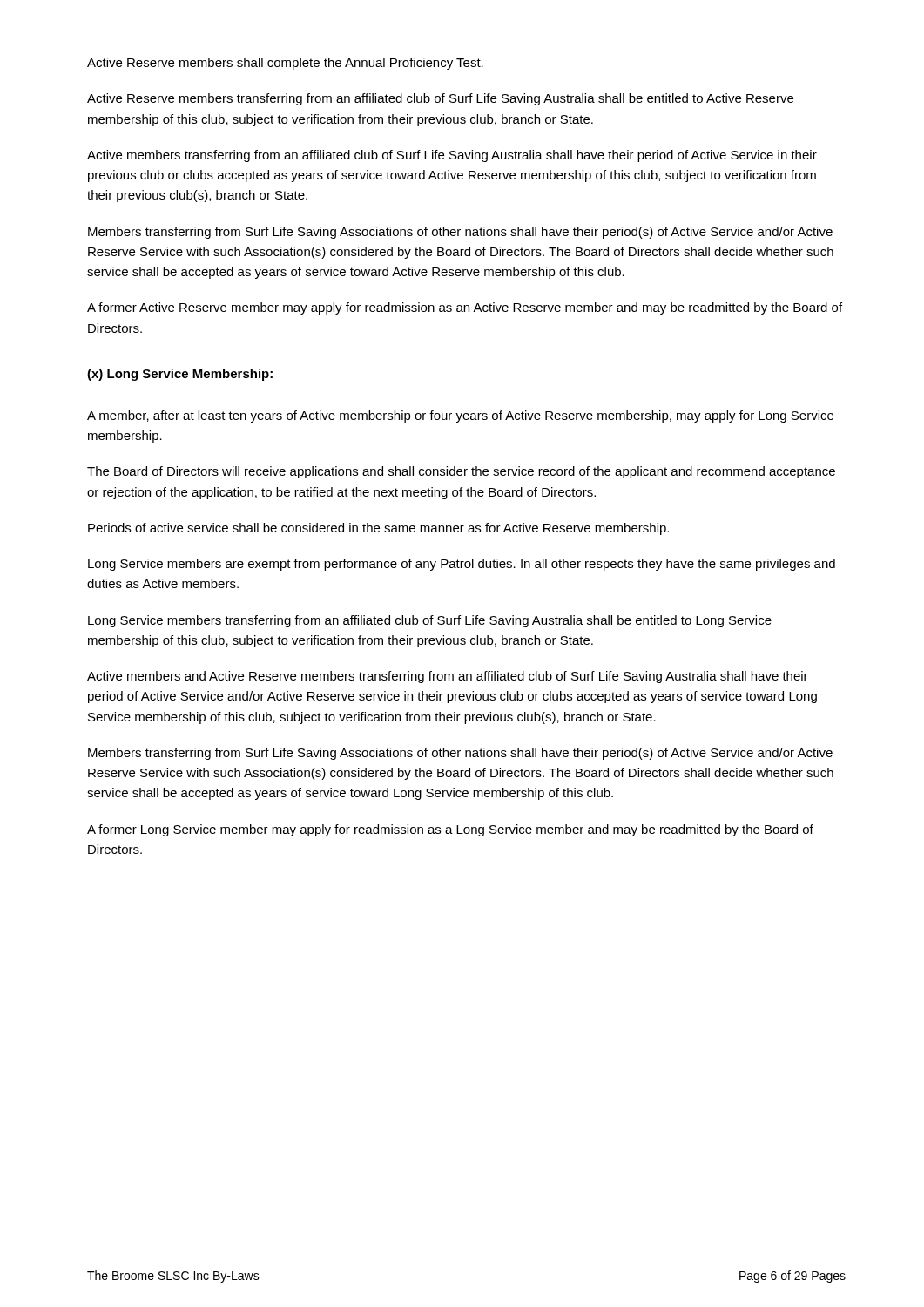The width and height of the screenshot is (924, 1307).
Task: Select the text block that reads "Periods of active service shall be considered in"
Action: tap(379, 527)
